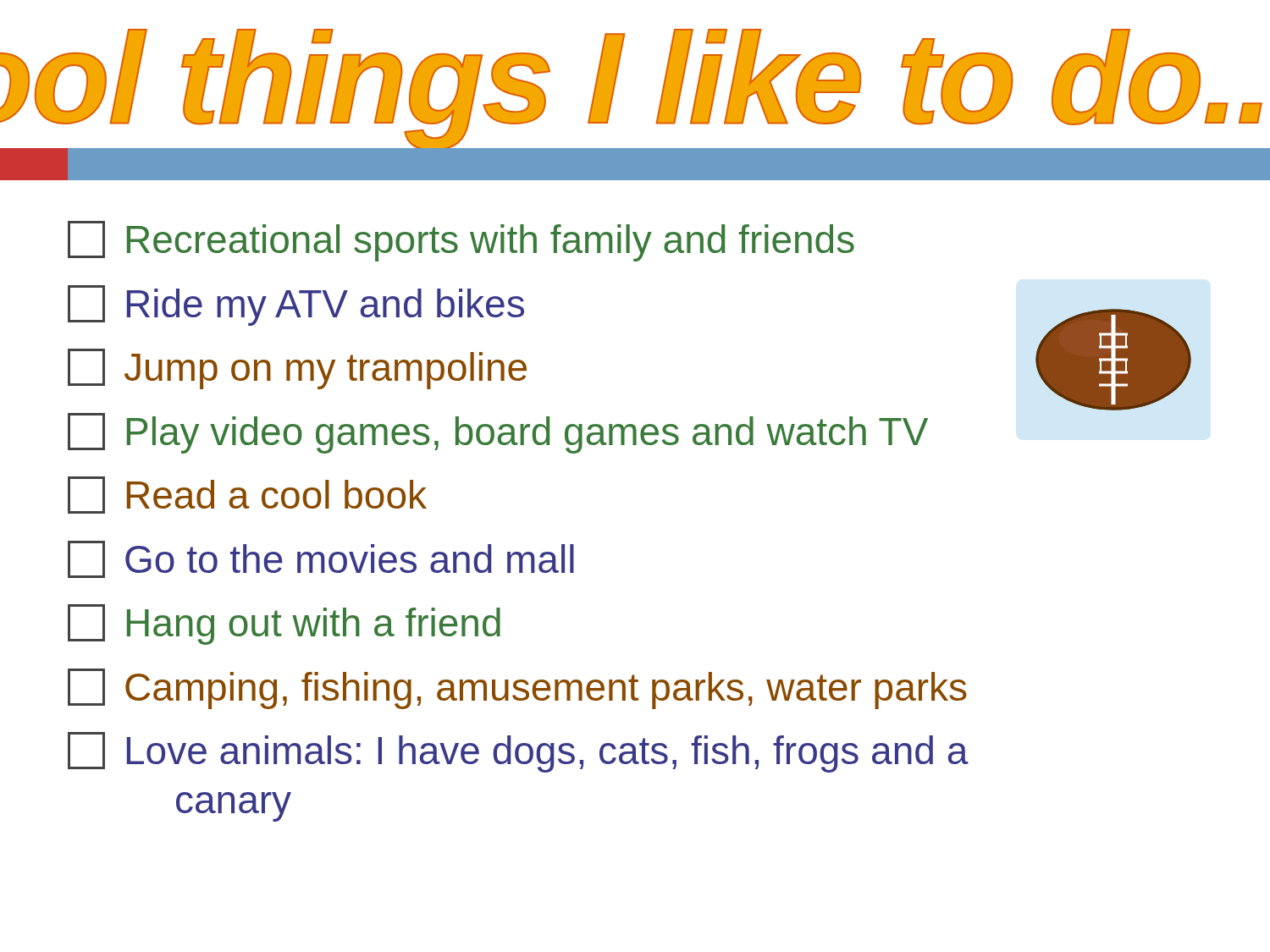Screen dimensions: 952x1270
Task: Locate the illustration
Action: (1113, 360)
